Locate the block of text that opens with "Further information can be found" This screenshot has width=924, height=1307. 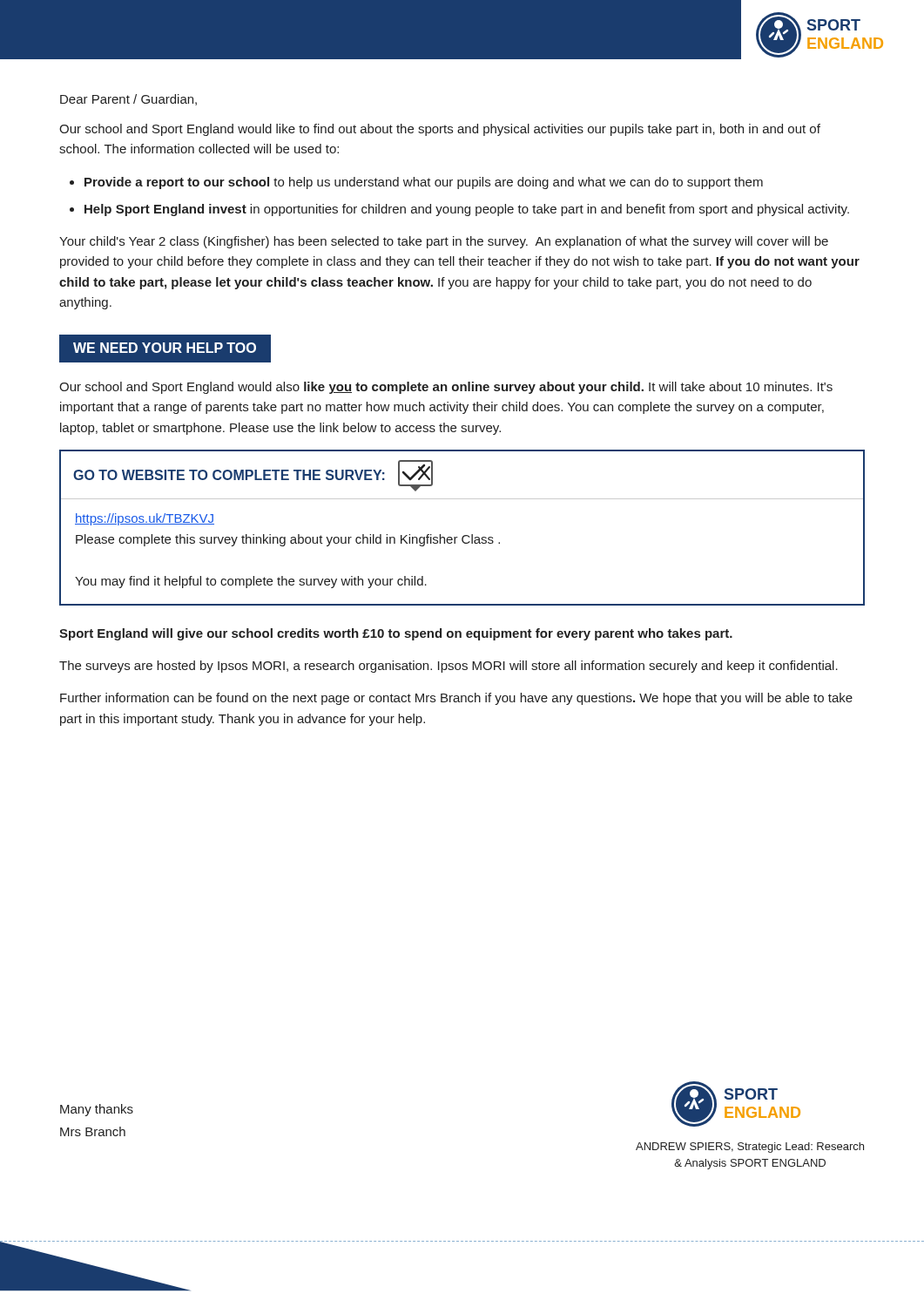[456, 708]
